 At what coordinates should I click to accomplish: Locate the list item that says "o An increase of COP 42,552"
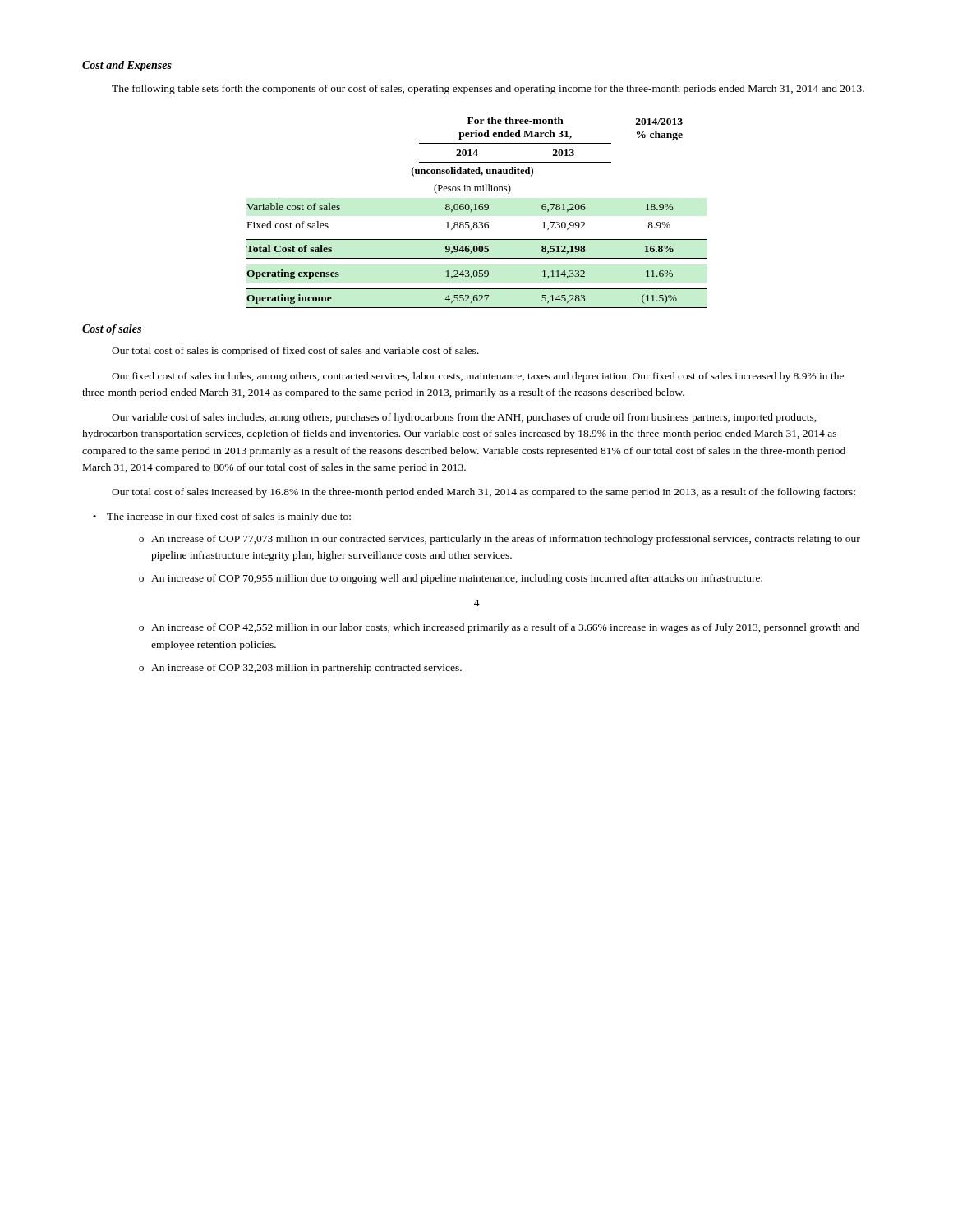pyautogui.click(x=501, y=636)
